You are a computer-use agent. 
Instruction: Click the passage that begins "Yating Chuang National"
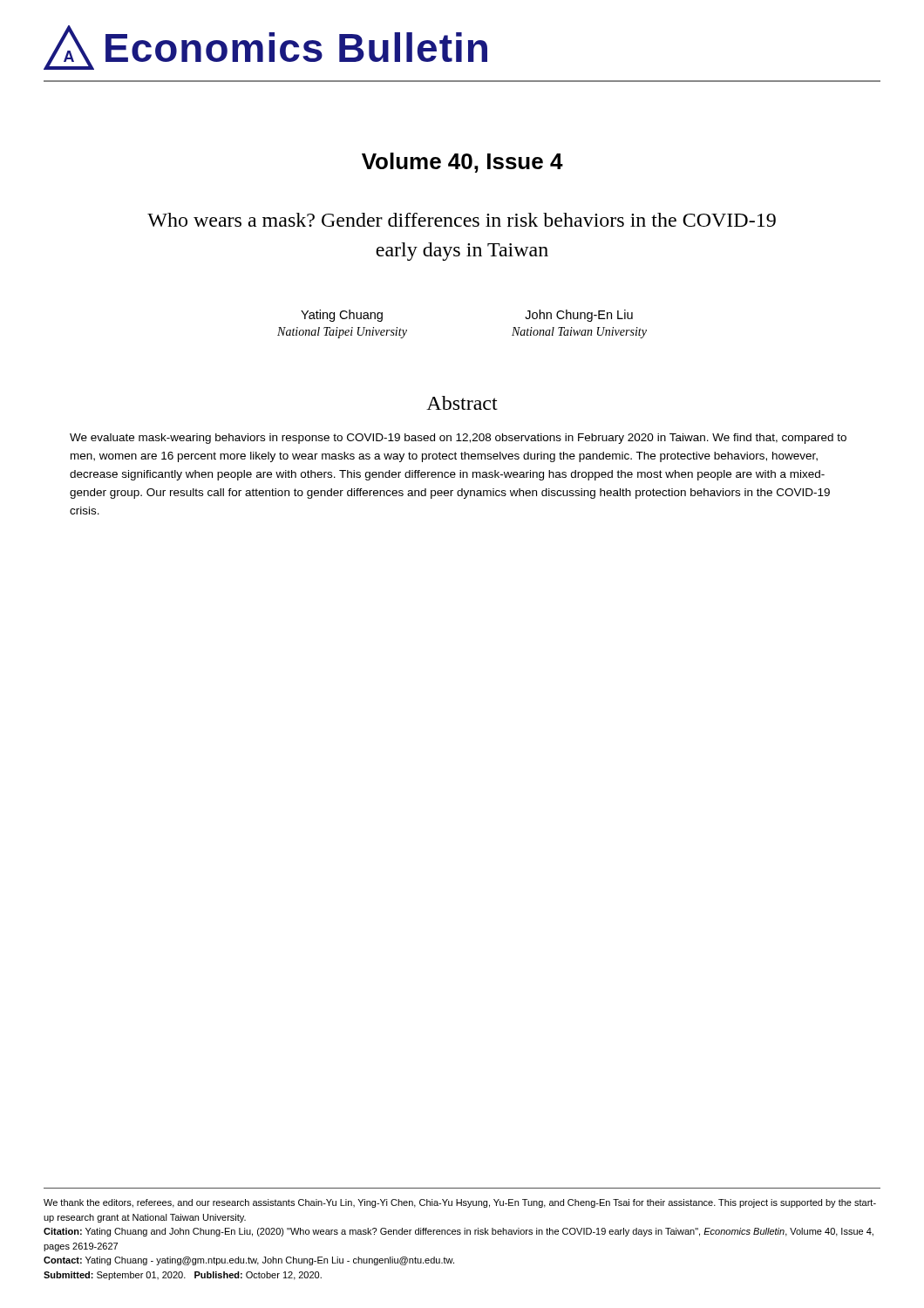click(x=342, y=324)
